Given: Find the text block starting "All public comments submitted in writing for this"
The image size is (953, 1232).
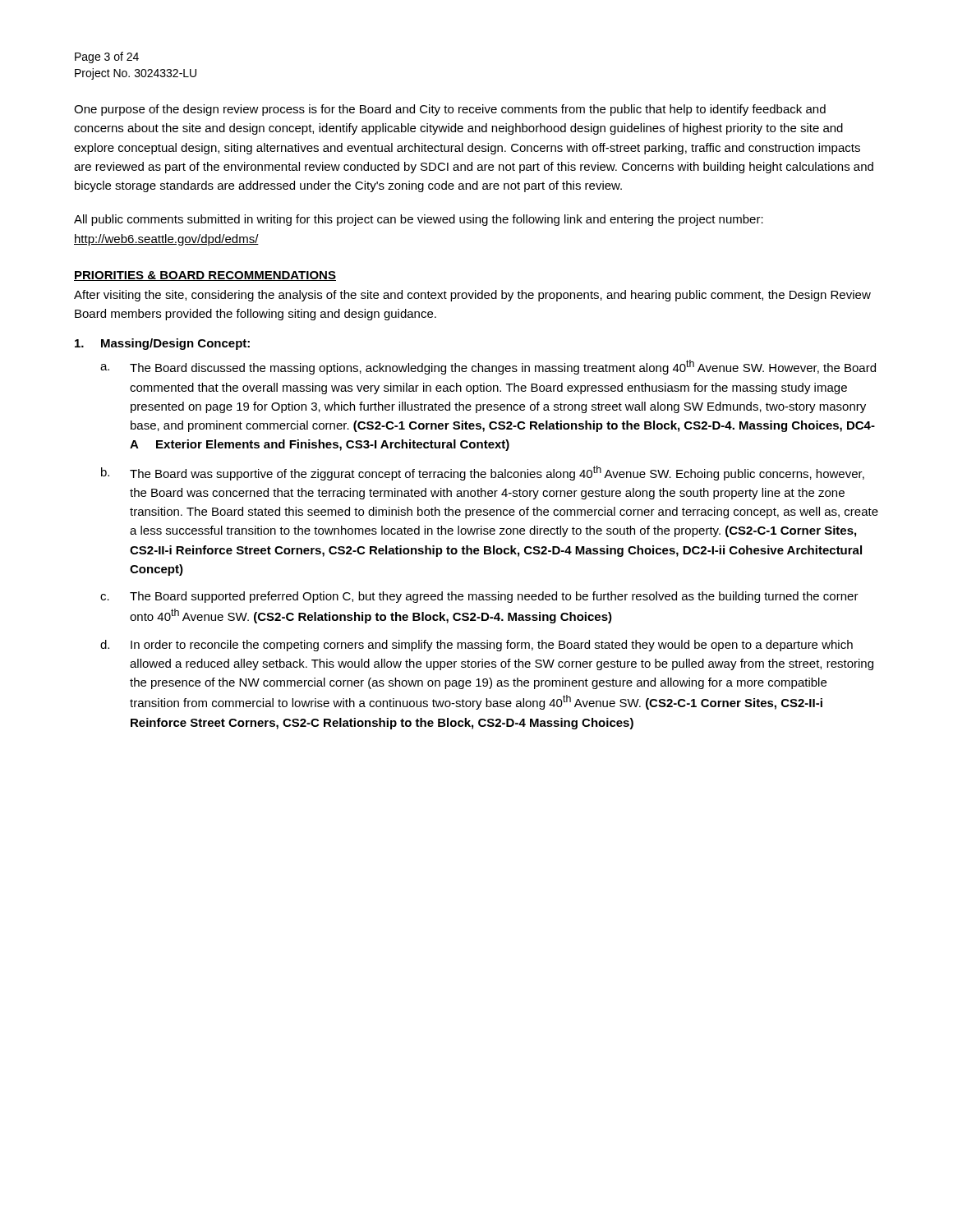Looking at the screenshot, I should [419, 229].
